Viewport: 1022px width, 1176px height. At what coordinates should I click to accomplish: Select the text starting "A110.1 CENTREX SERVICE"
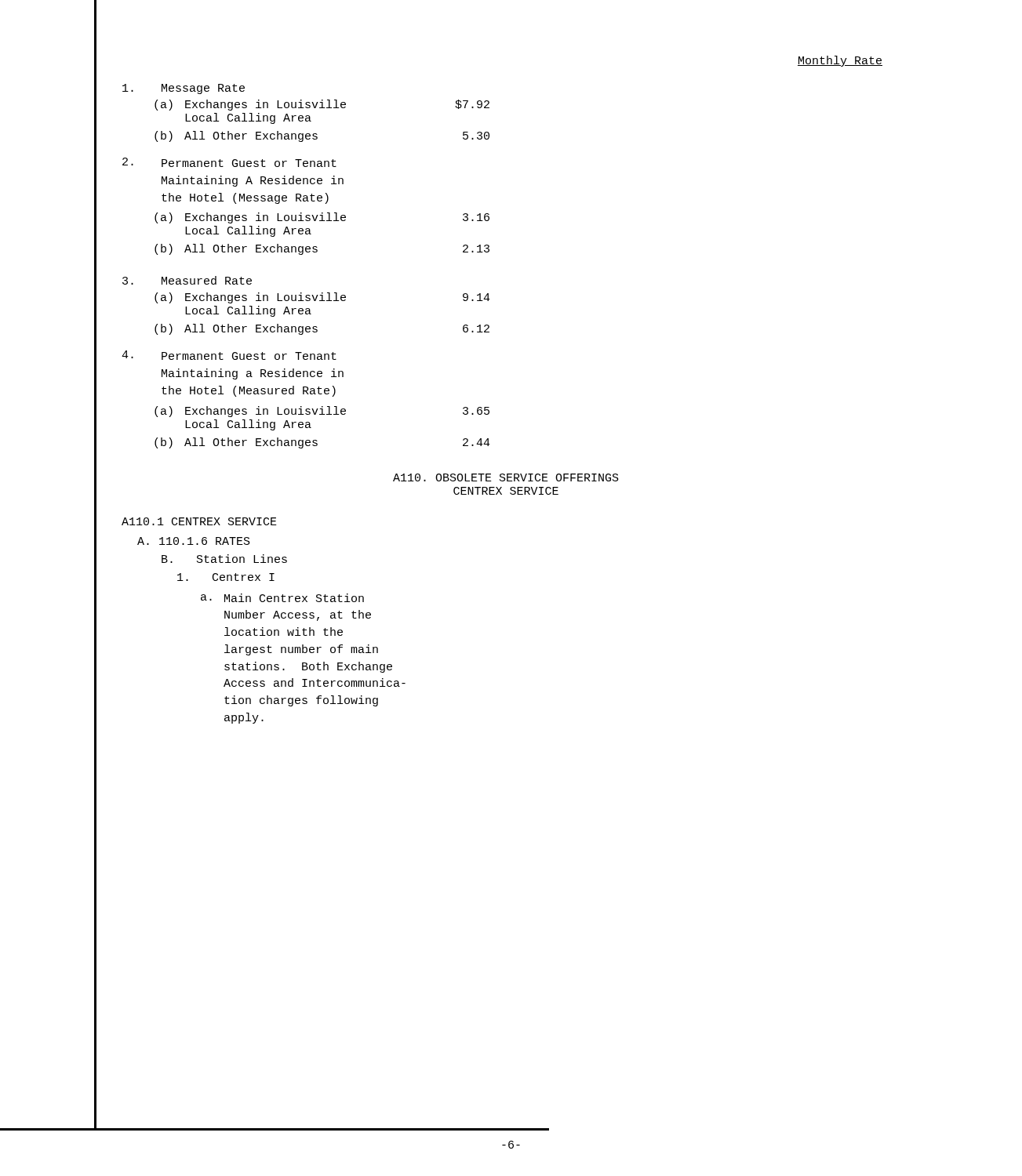coord(199,522)
